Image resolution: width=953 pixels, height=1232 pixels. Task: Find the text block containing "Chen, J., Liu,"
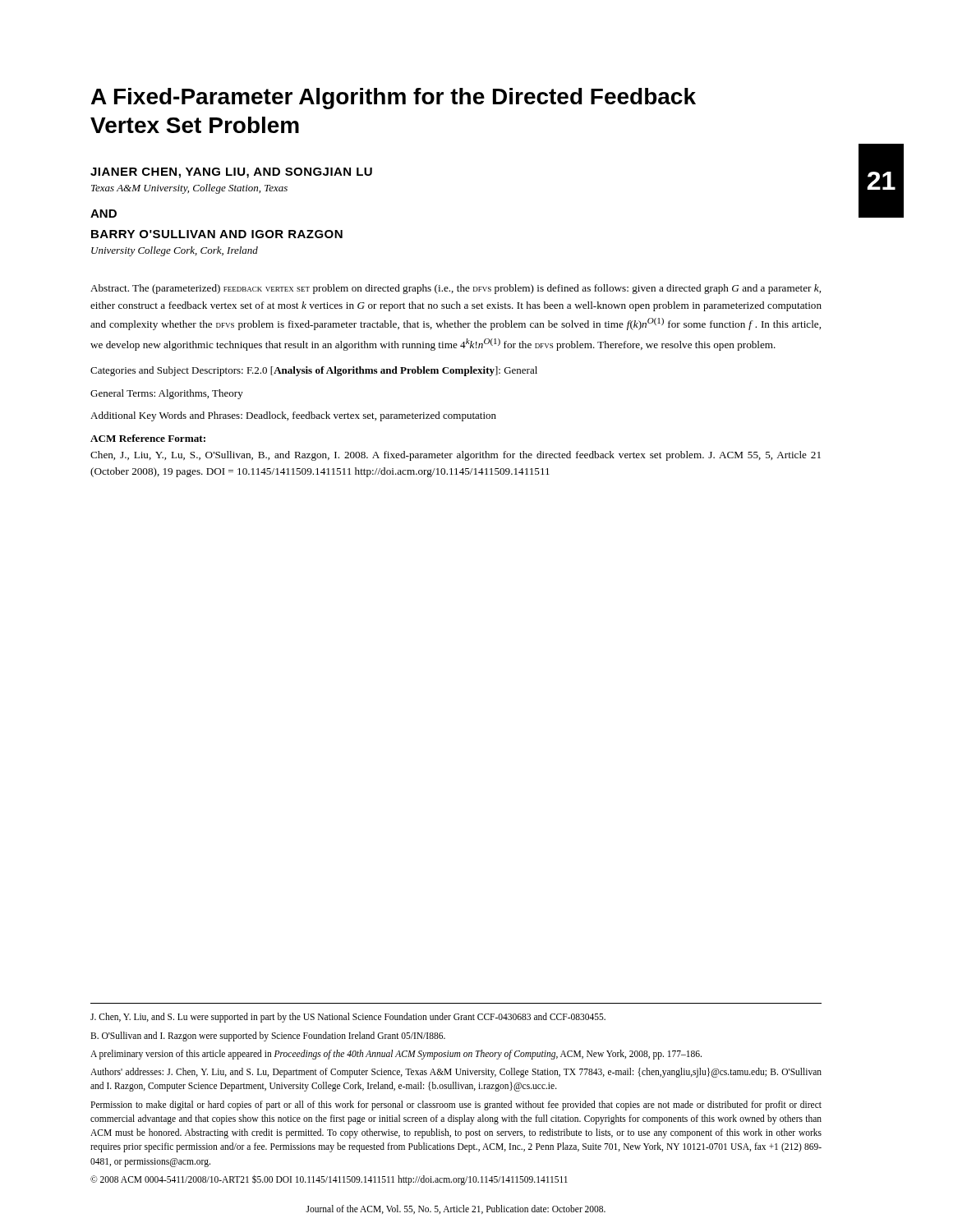tap(456, 463)
